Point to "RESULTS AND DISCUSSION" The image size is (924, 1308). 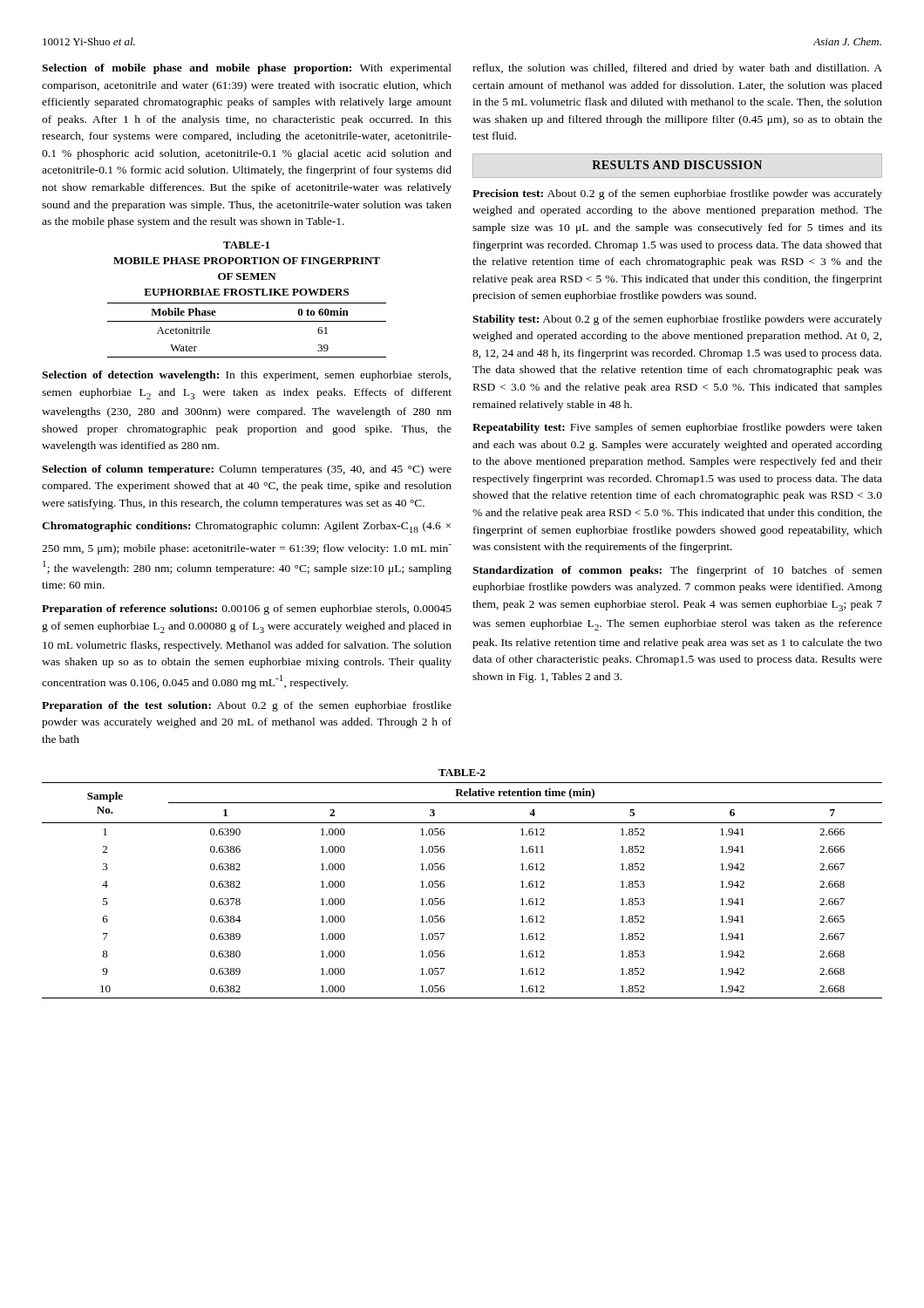click(x=677, y=165)
